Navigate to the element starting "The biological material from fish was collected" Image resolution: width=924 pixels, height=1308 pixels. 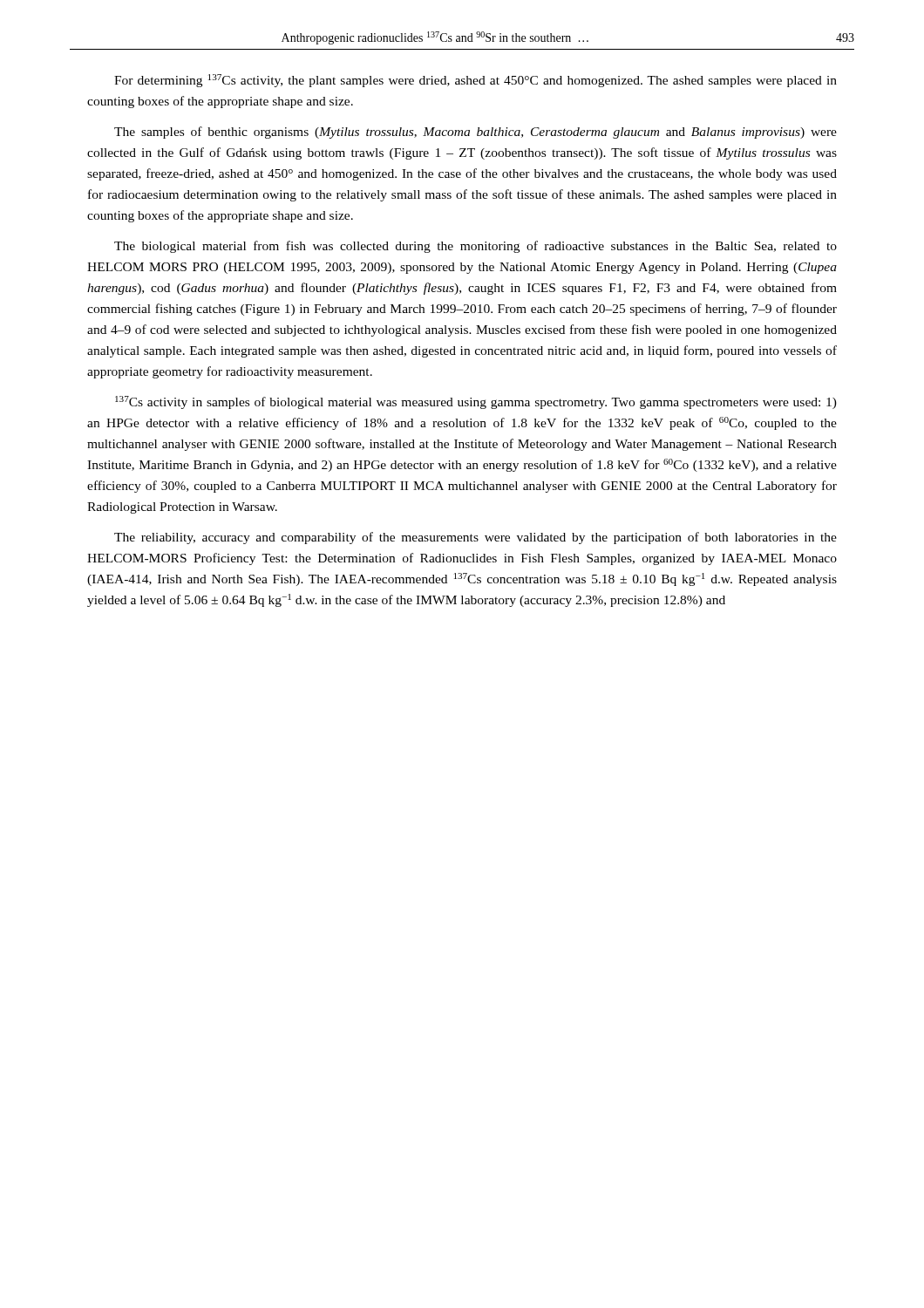pos(462,308)
